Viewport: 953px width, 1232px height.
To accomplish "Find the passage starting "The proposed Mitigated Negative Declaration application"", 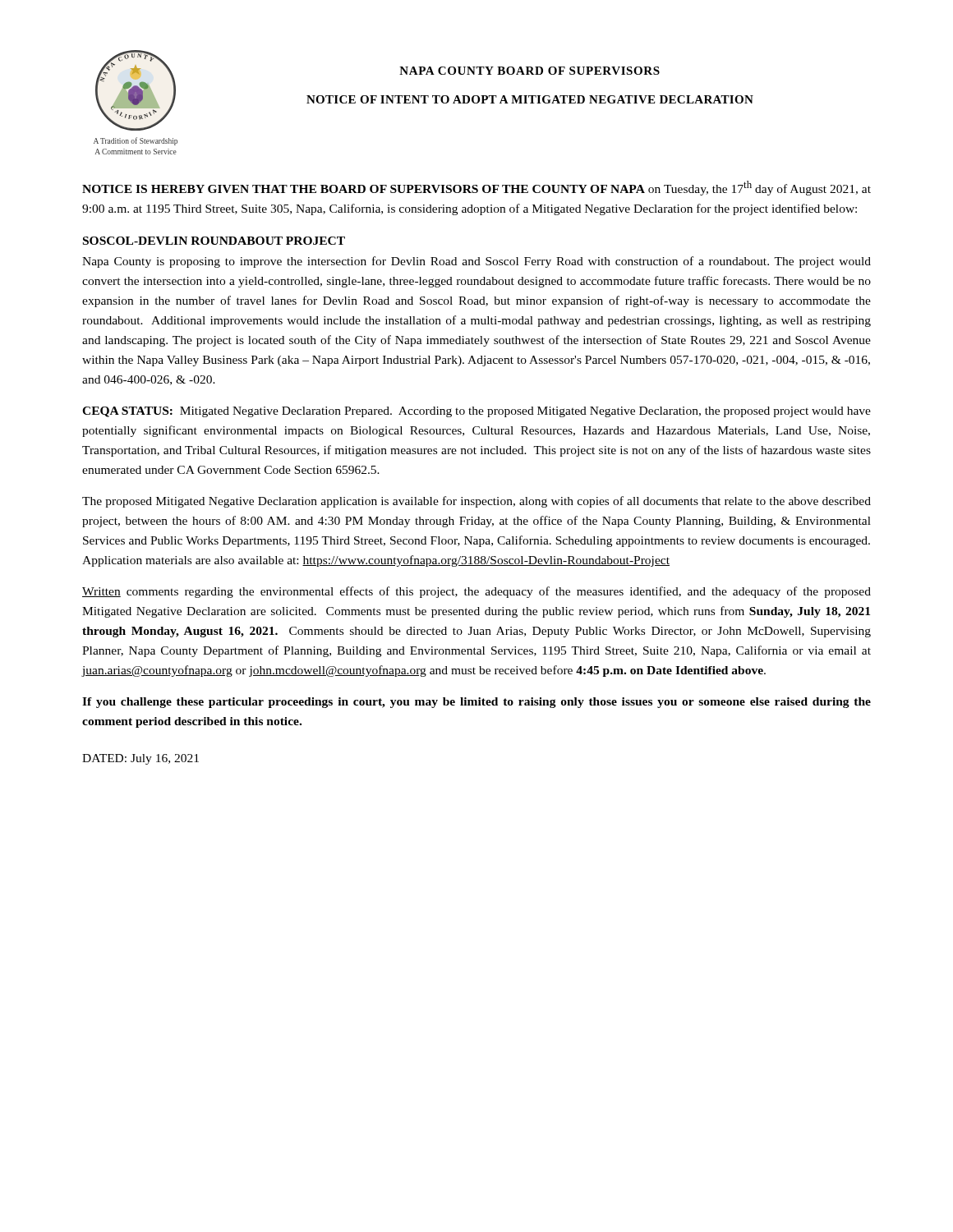I will click(x=476, y=530).
